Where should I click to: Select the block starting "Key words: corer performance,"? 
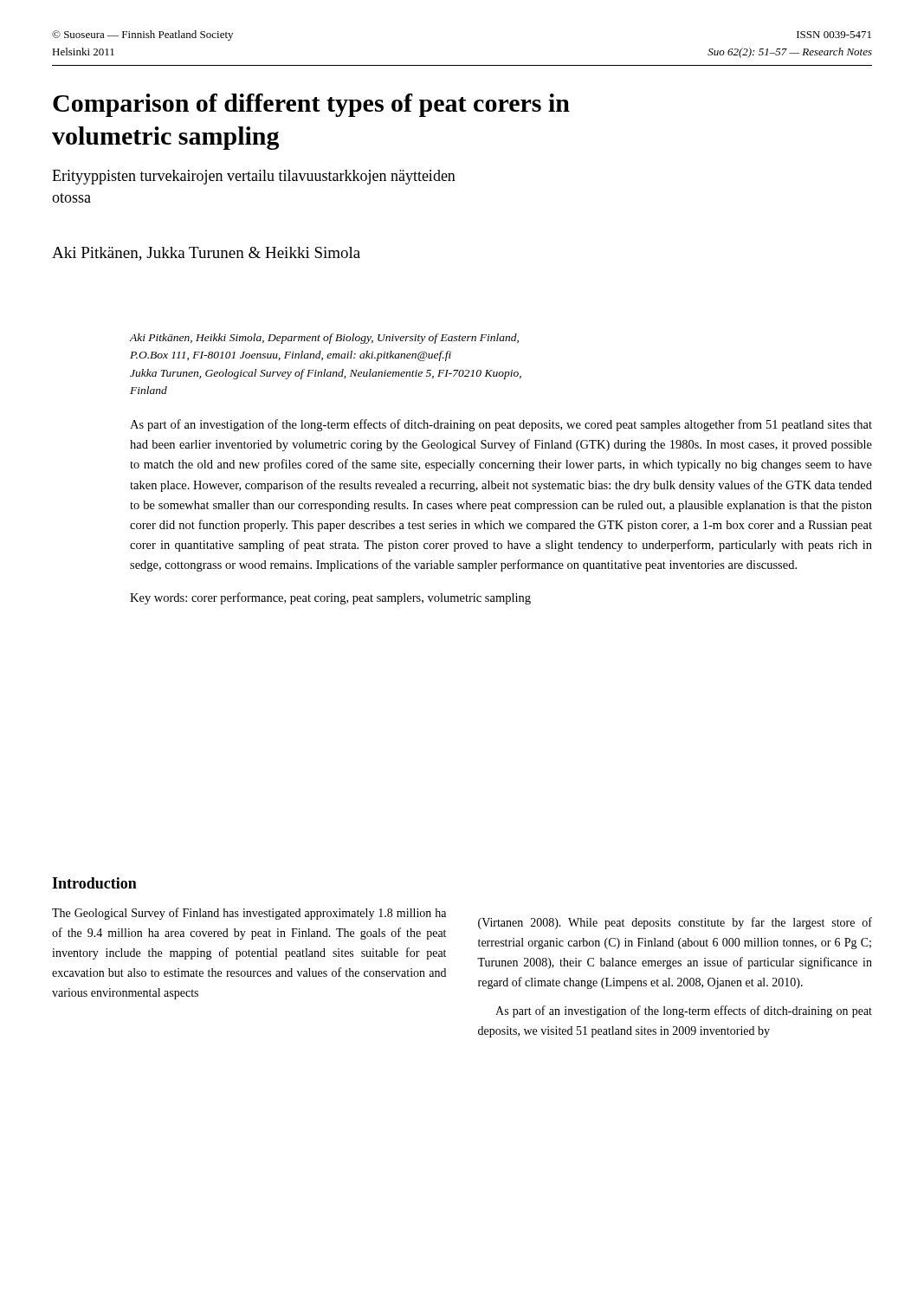(330, 597)
